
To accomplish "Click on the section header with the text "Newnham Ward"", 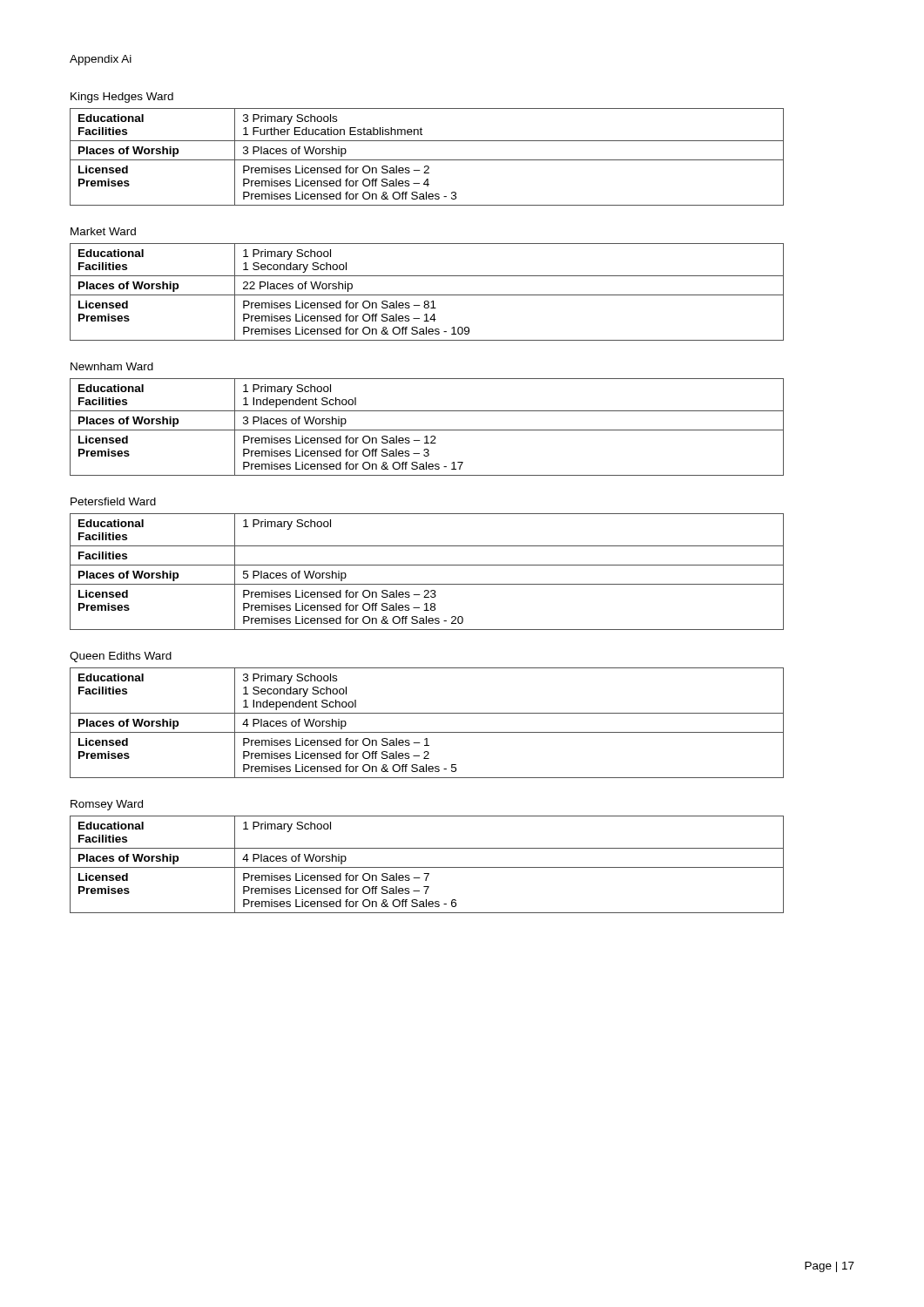I will coord(112,366).
